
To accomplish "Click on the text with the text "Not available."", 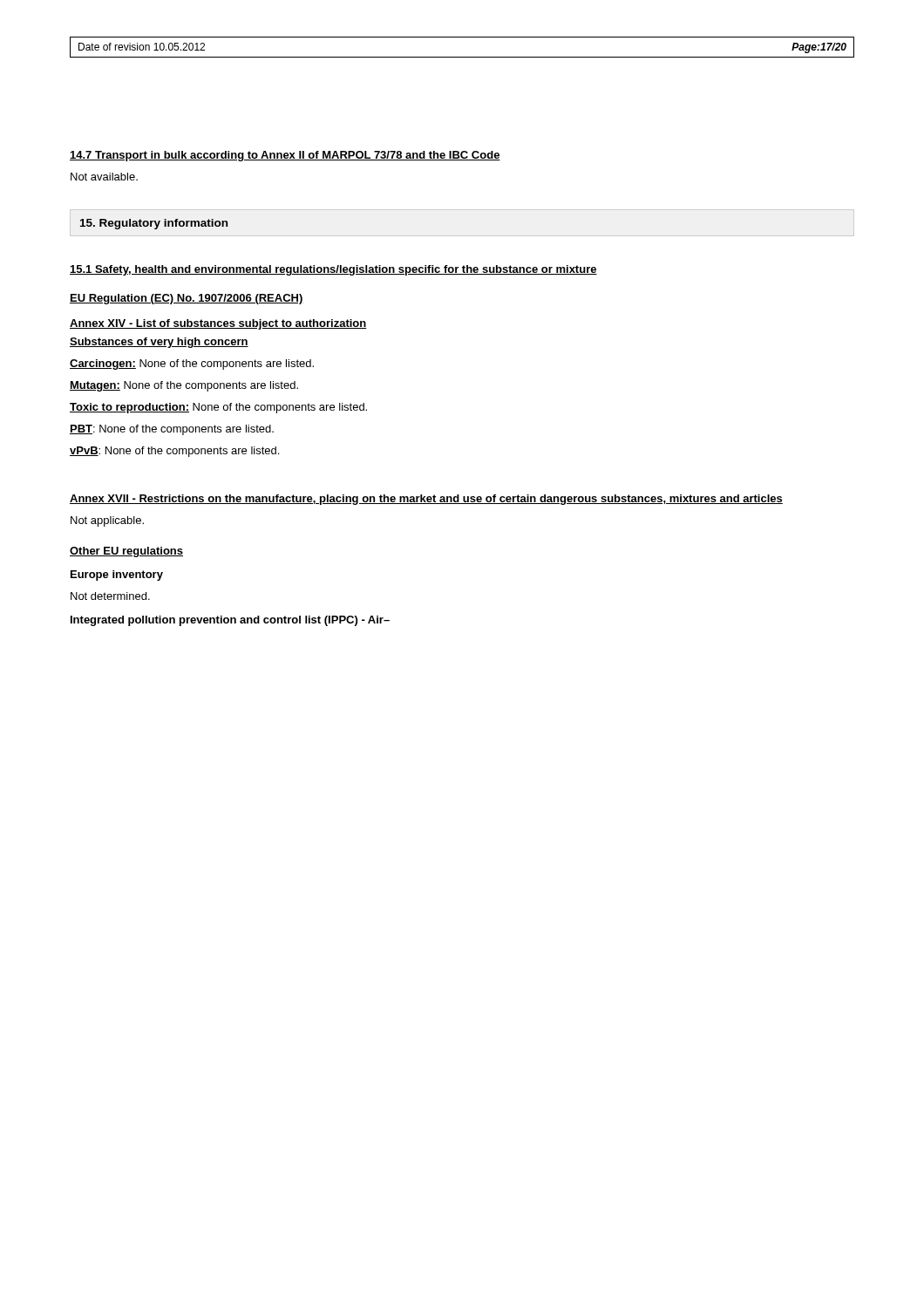I will click(x=104, y=177).
